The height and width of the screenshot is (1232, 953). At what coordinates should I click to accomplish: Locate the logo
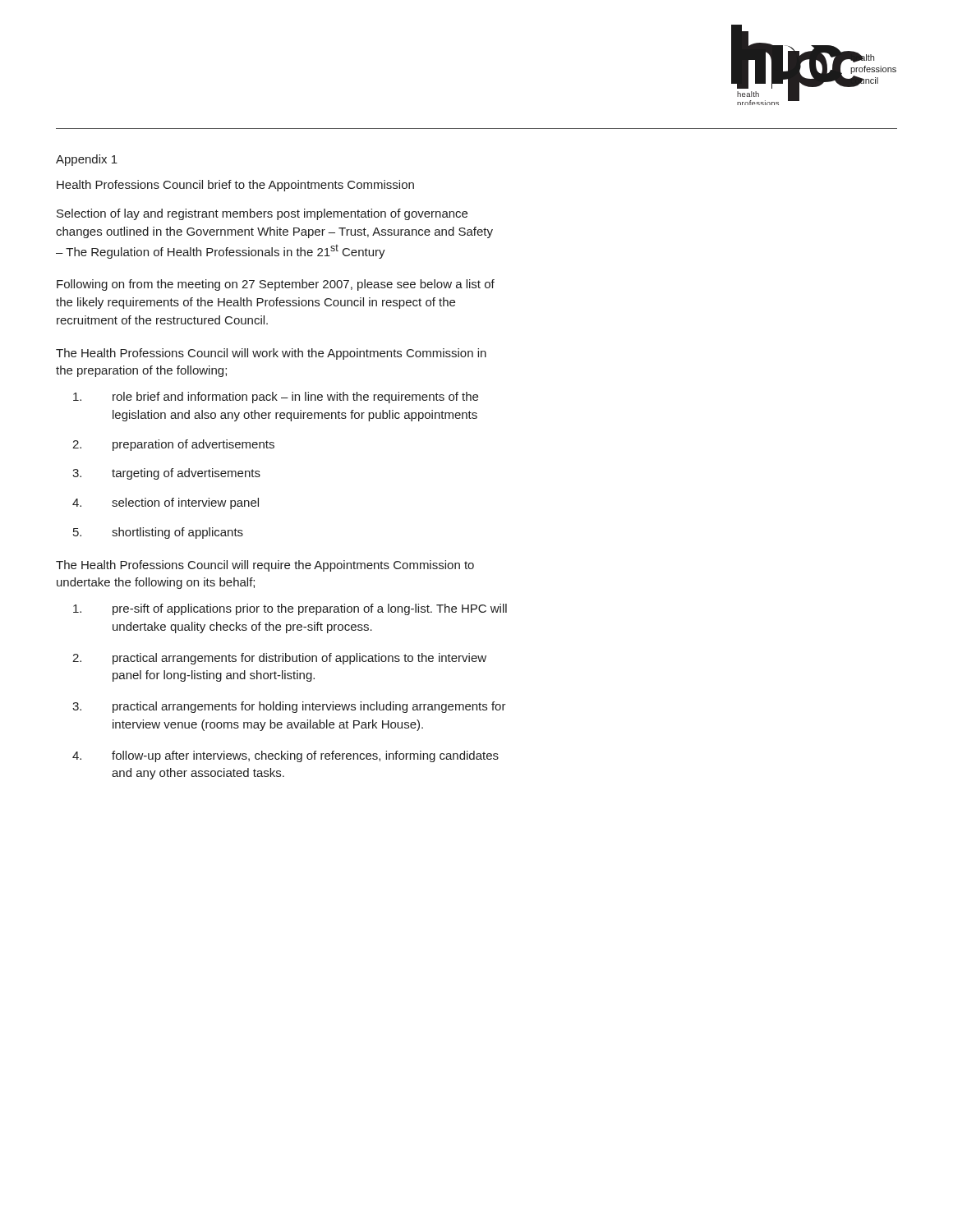coord(817,65)
